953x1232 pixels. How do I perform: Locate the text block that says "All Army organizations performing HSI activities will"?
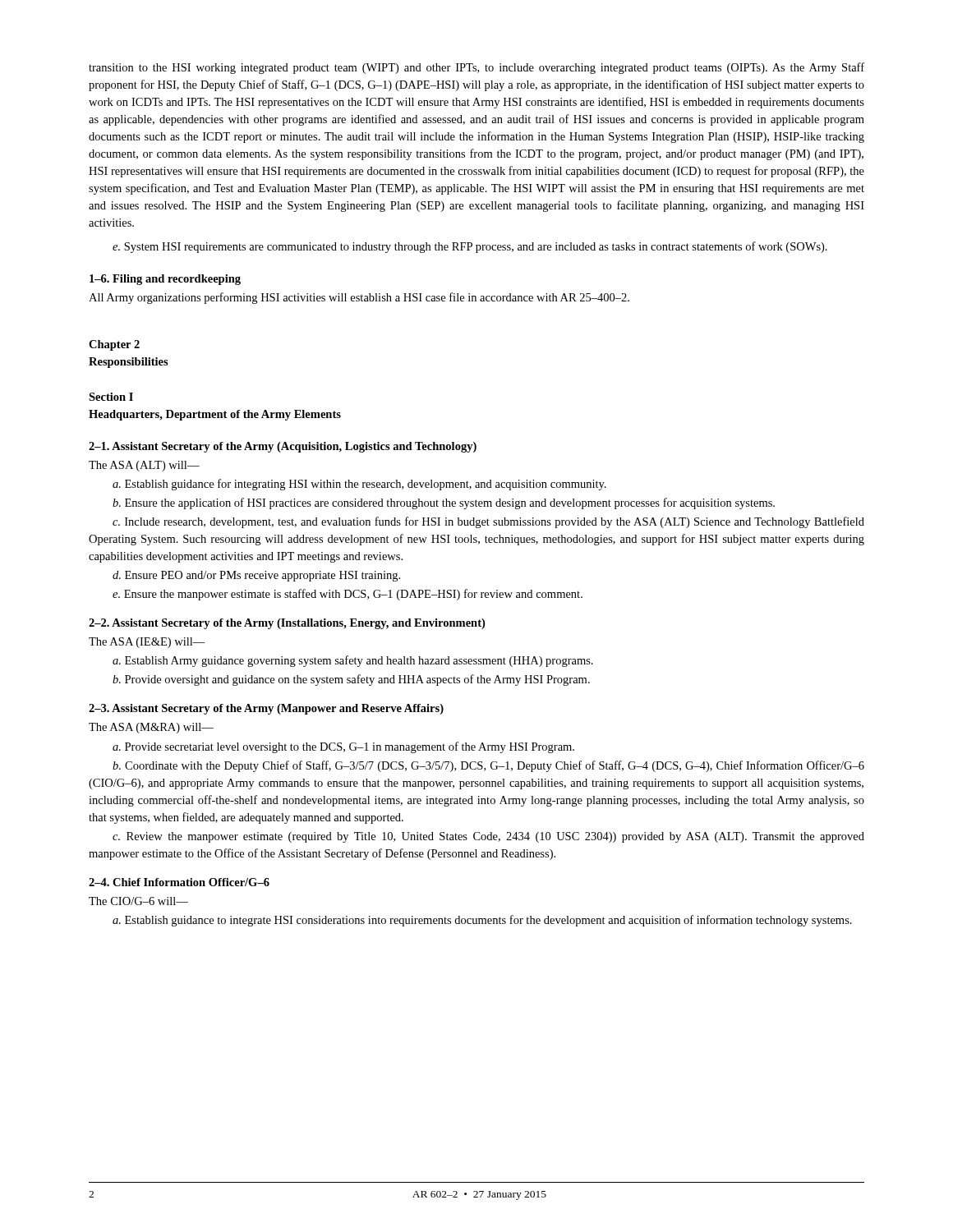359,297
